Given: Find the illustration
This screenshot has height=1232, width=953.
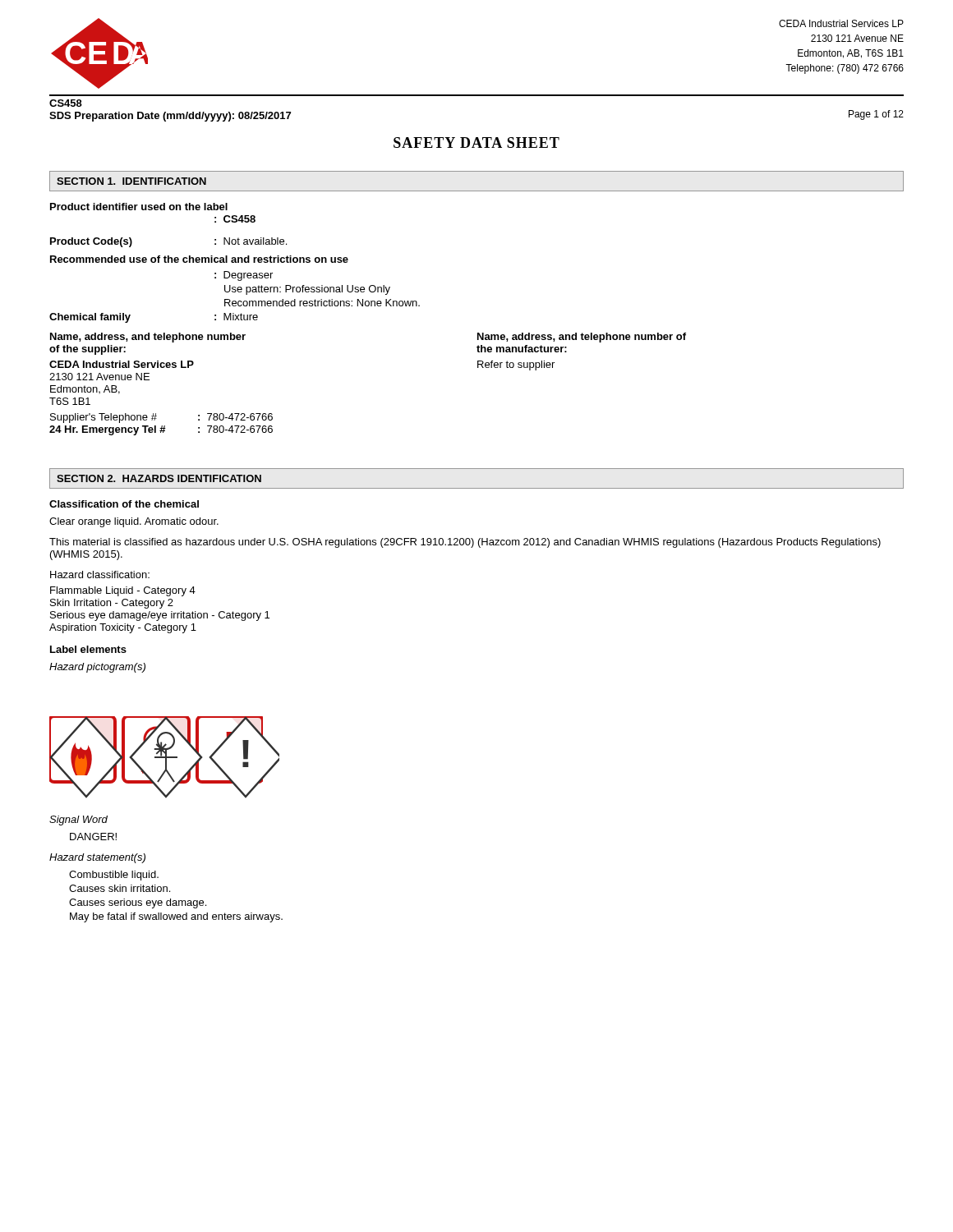Looking at the screenshot, I should [x=476, y=758].
